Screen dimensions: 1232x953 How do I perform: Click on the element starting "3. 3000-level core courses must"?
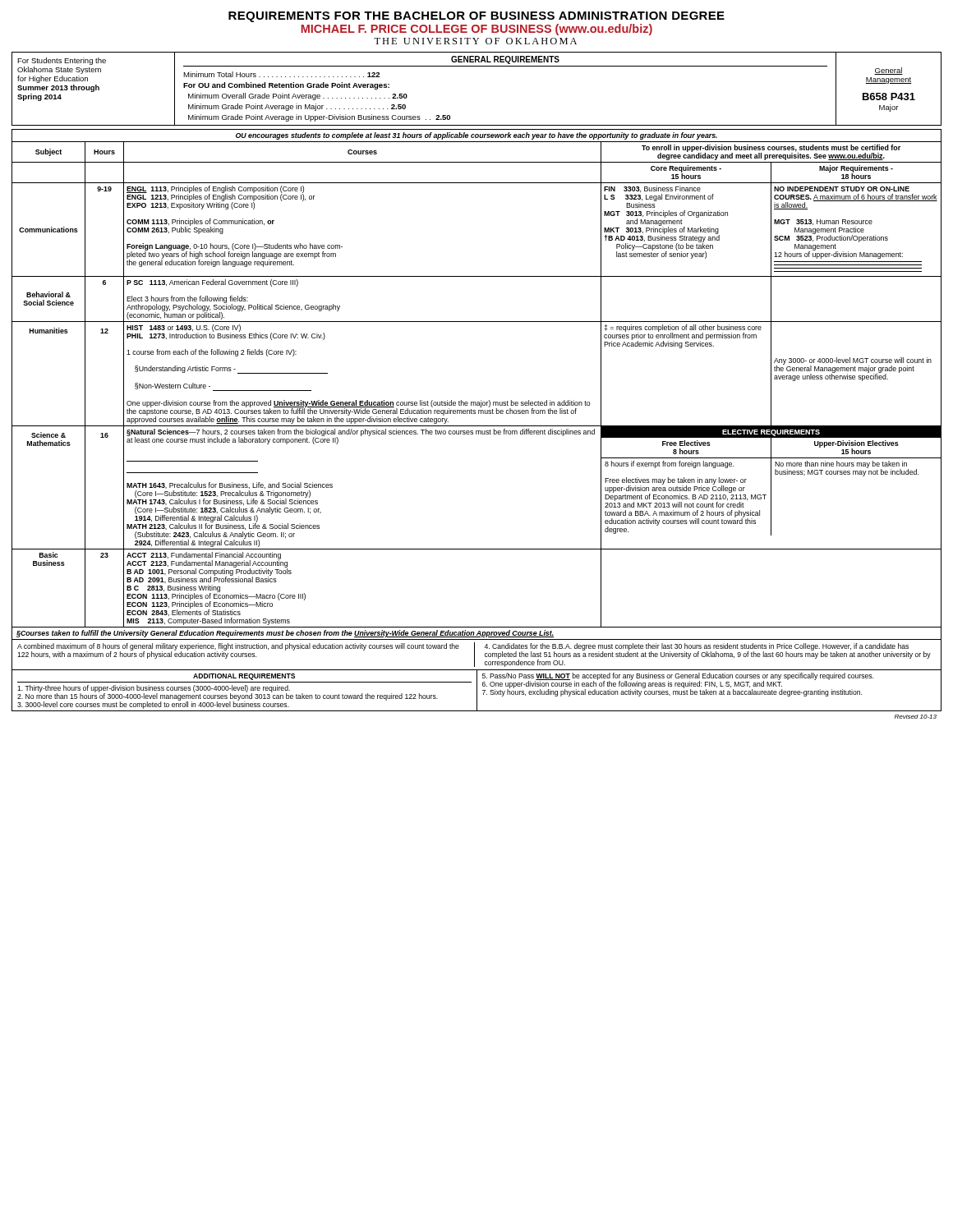(x=153, y=705)
